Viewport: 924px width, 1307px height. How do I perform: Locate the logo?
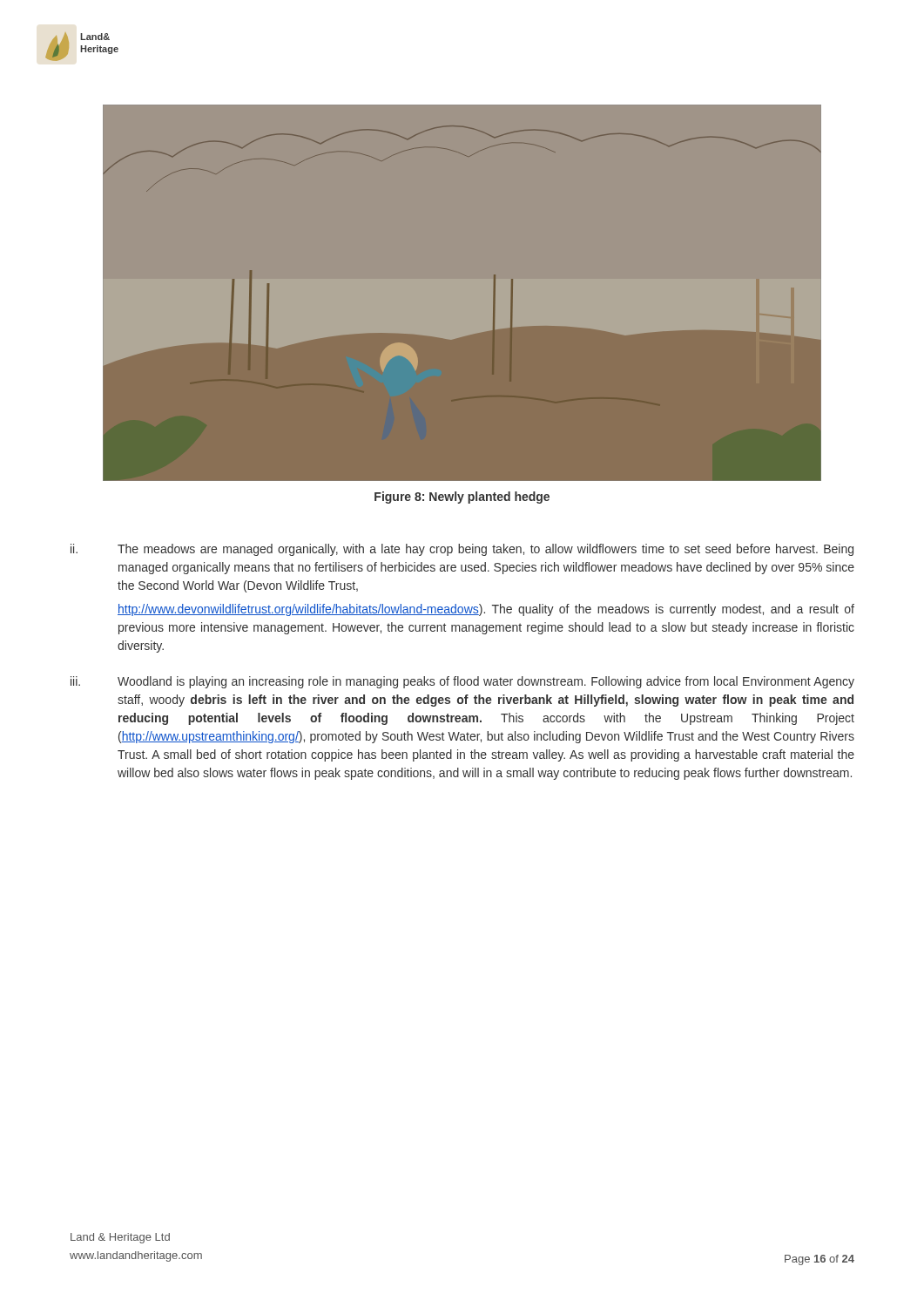click(x=84, y=55)
